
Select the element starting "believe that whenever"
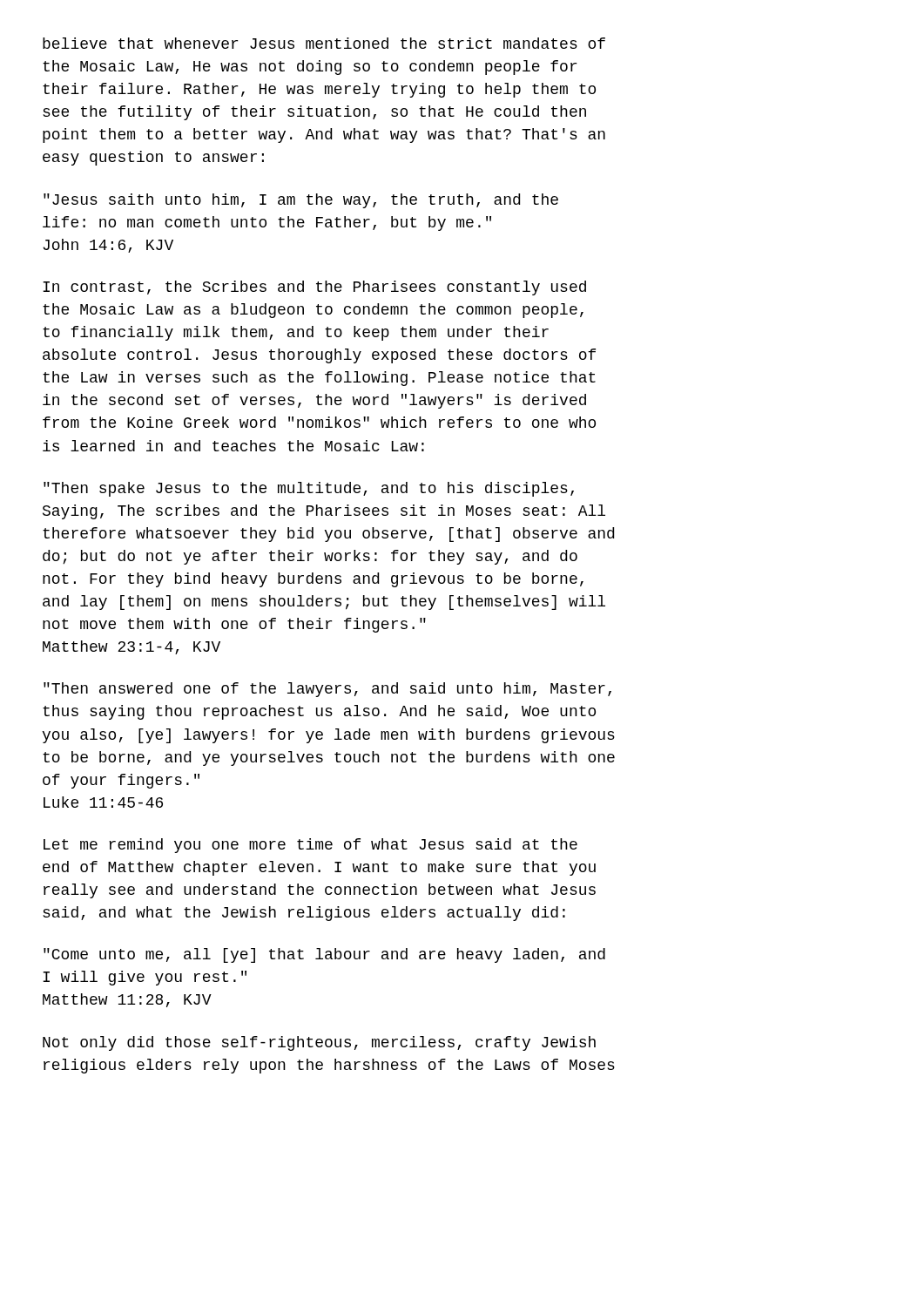[324, 101]
